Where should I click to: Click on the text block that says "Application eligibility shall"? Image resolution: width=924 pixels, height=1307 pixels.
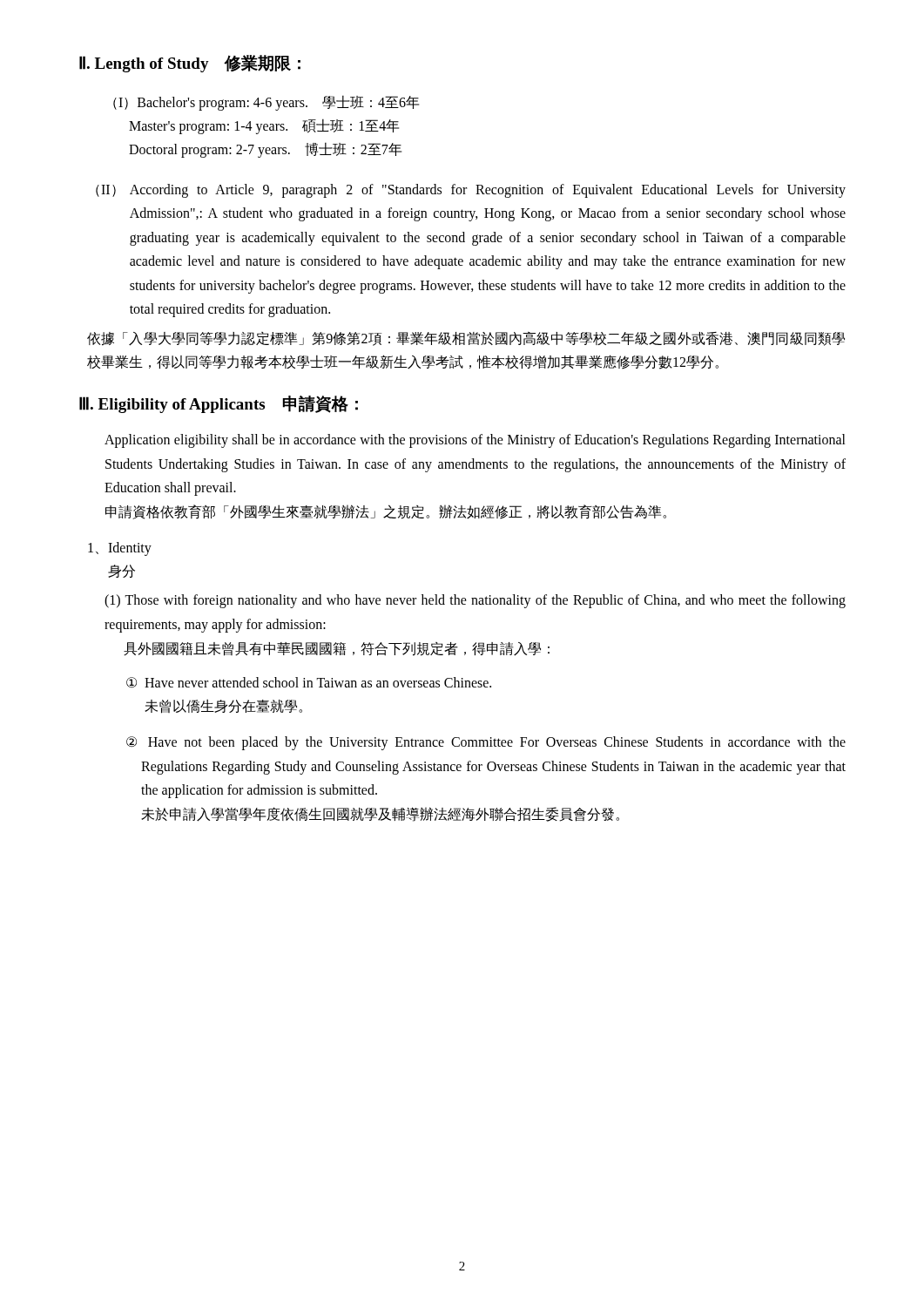475,476
